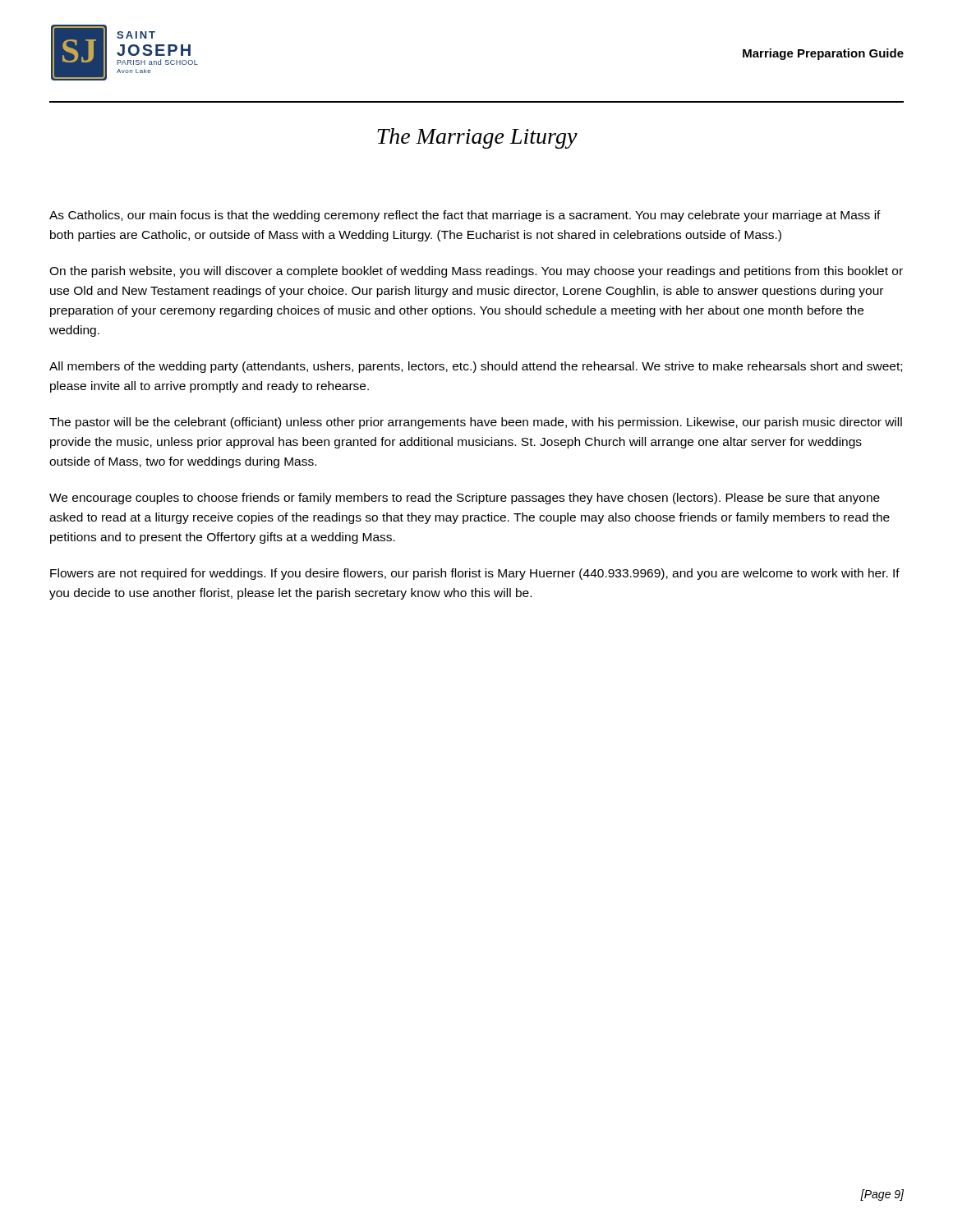The height and width of the screenshot is (1232, 953).
Task: Locate the block of text that opens with "We encourage couples to choose friends"
Action: pos(476,518)
